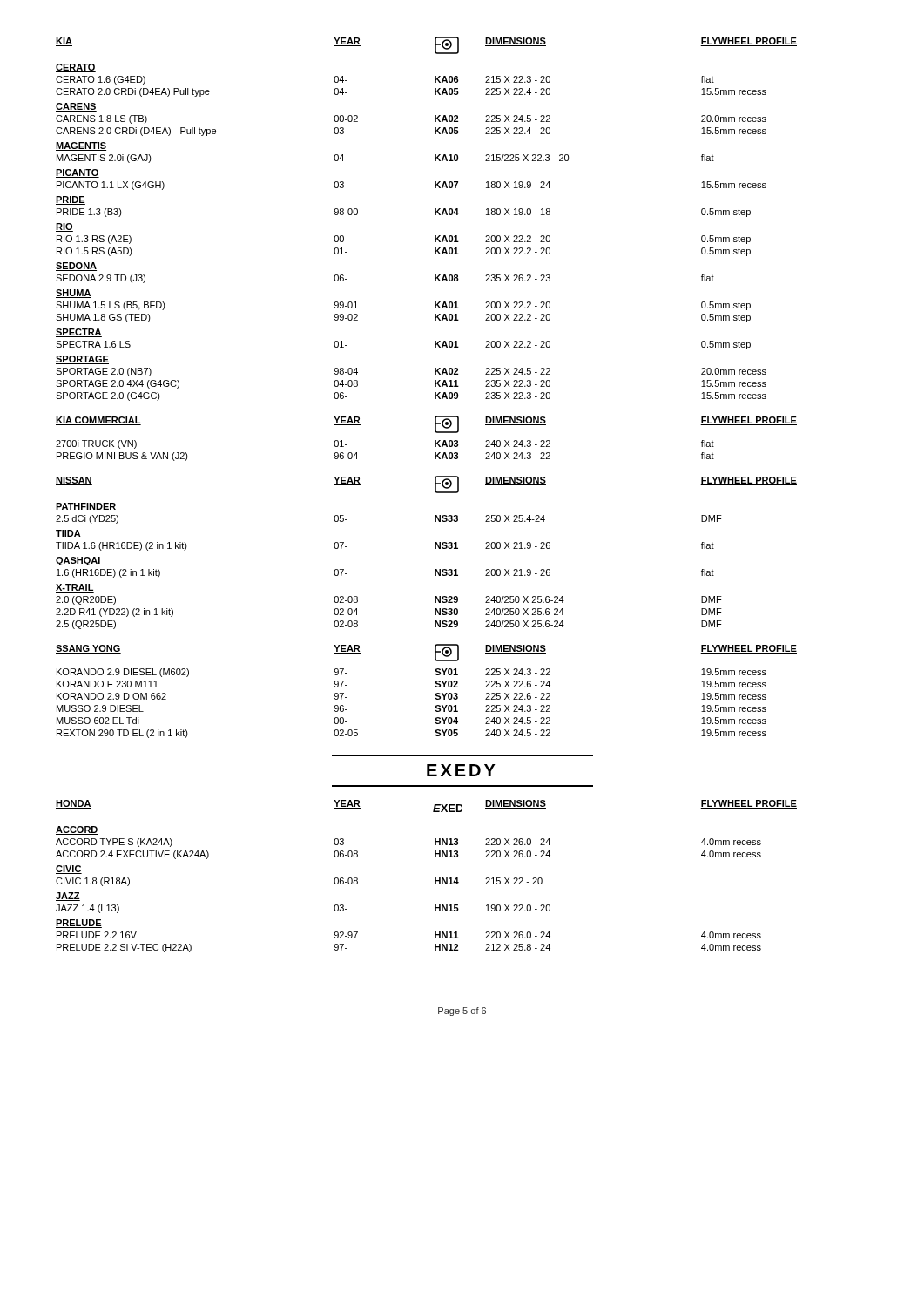Select the table that reads "2.5 dCi (YD25)"
924x1307 pixels.
point(462,552)
